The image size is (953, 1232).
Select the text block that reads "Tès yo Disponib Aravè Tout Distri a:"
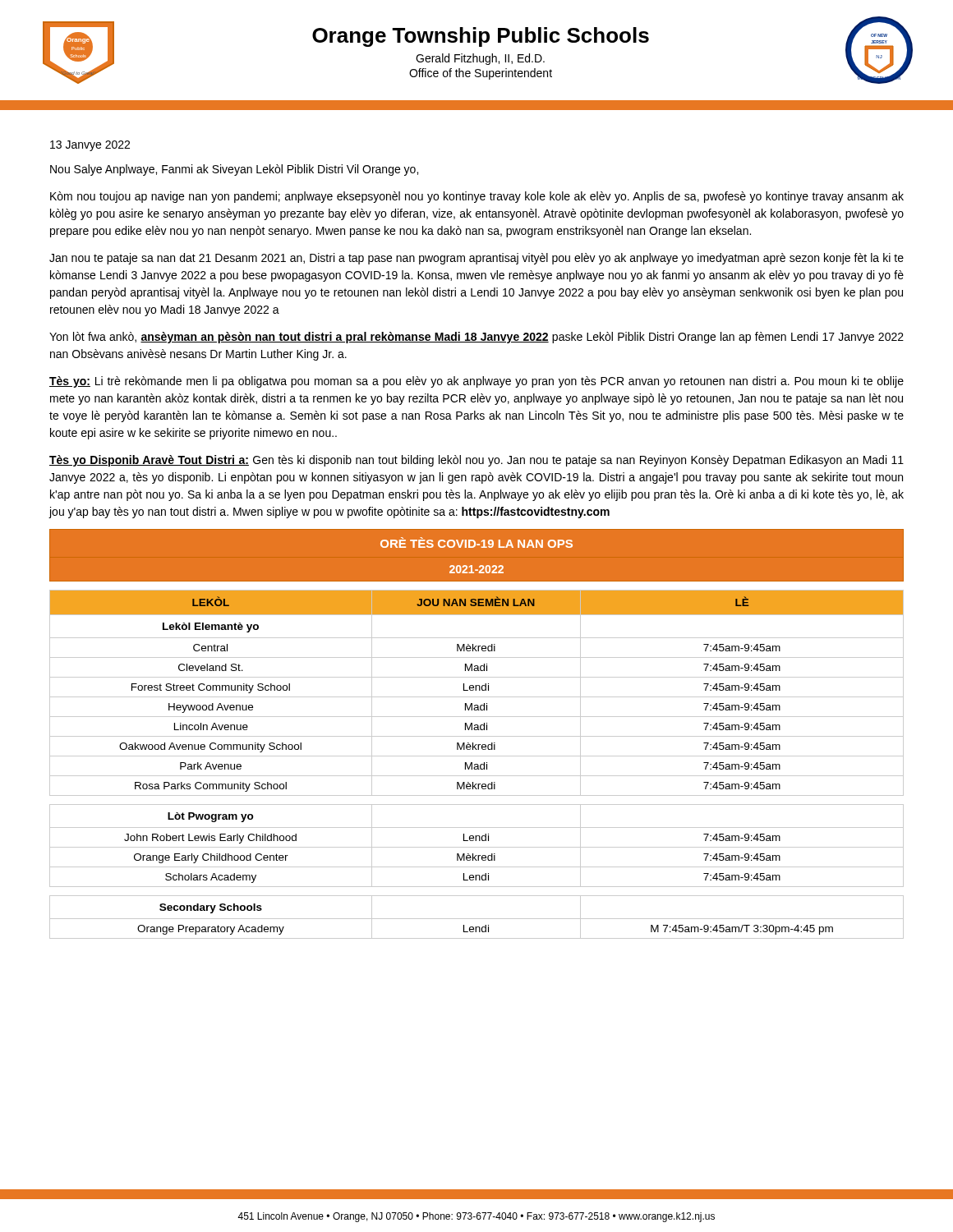coord(476,486)
